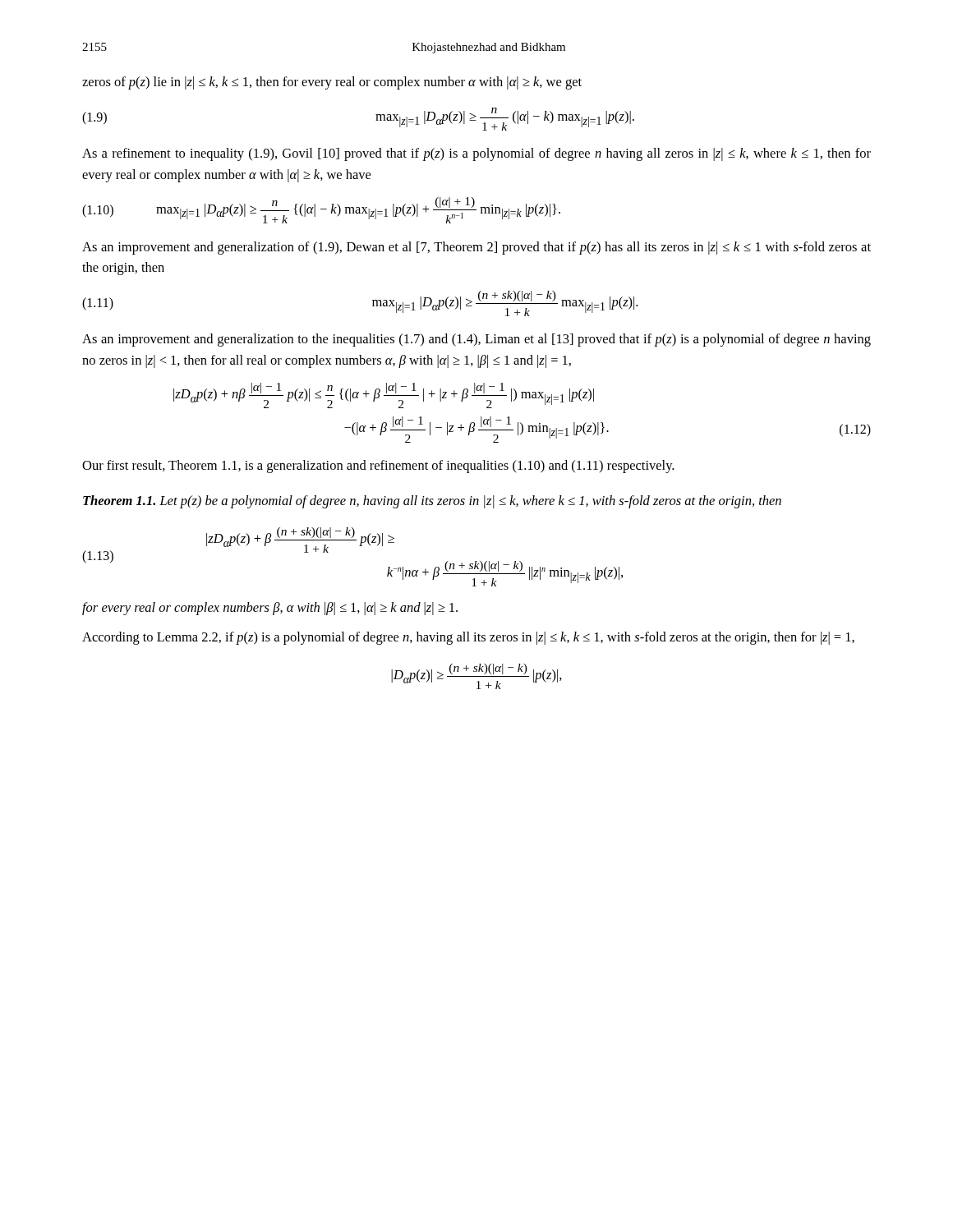Screen dimensions: 1232x953
Task: Click on the formula with the text "|zDαp(z) + nβ |α| − 12 p(z)|"
Action: [476, 413]
